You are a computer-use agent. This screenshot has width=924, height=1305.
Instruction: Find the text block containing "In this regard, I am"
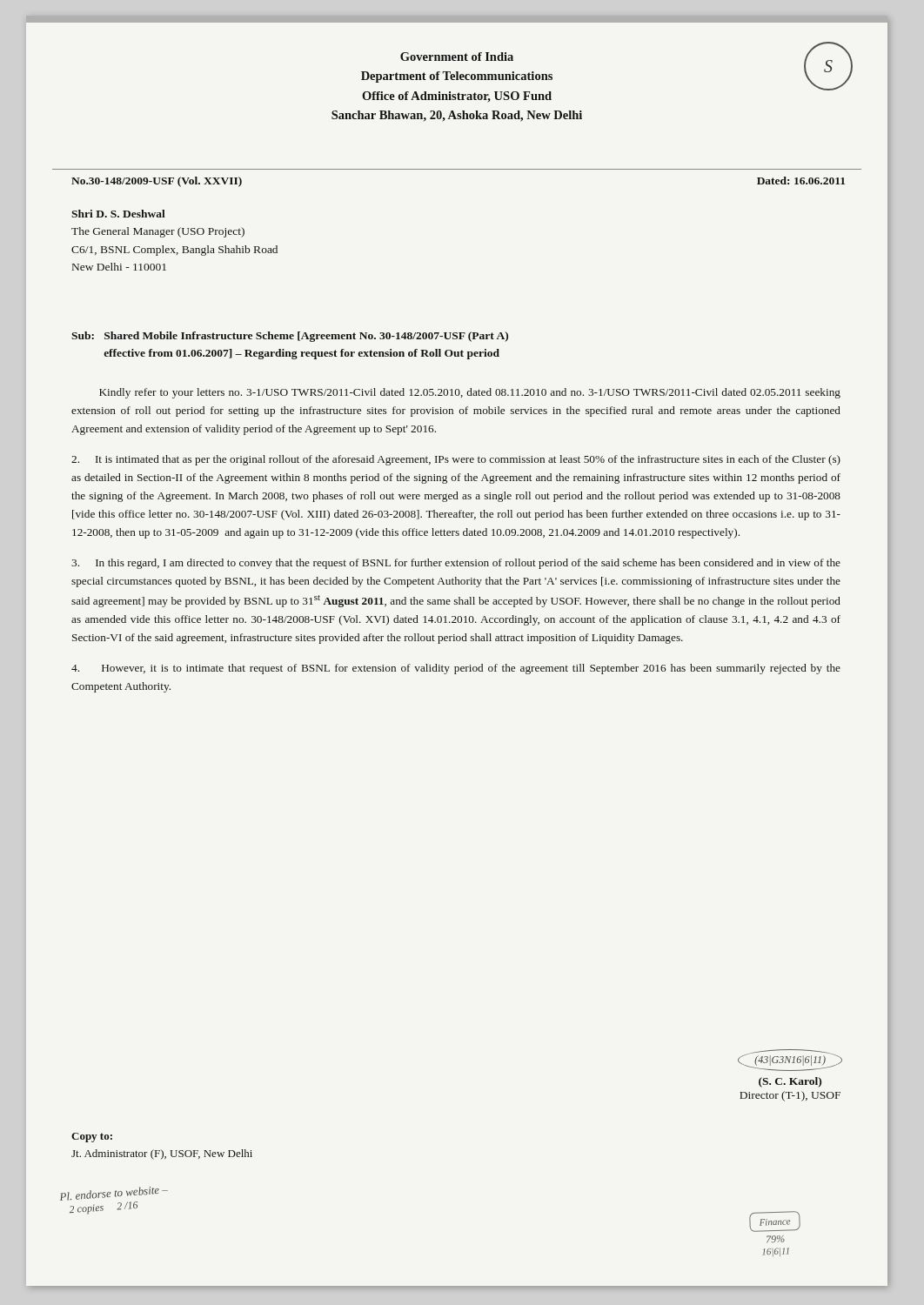pyautogui.click(x=456, y=600)
